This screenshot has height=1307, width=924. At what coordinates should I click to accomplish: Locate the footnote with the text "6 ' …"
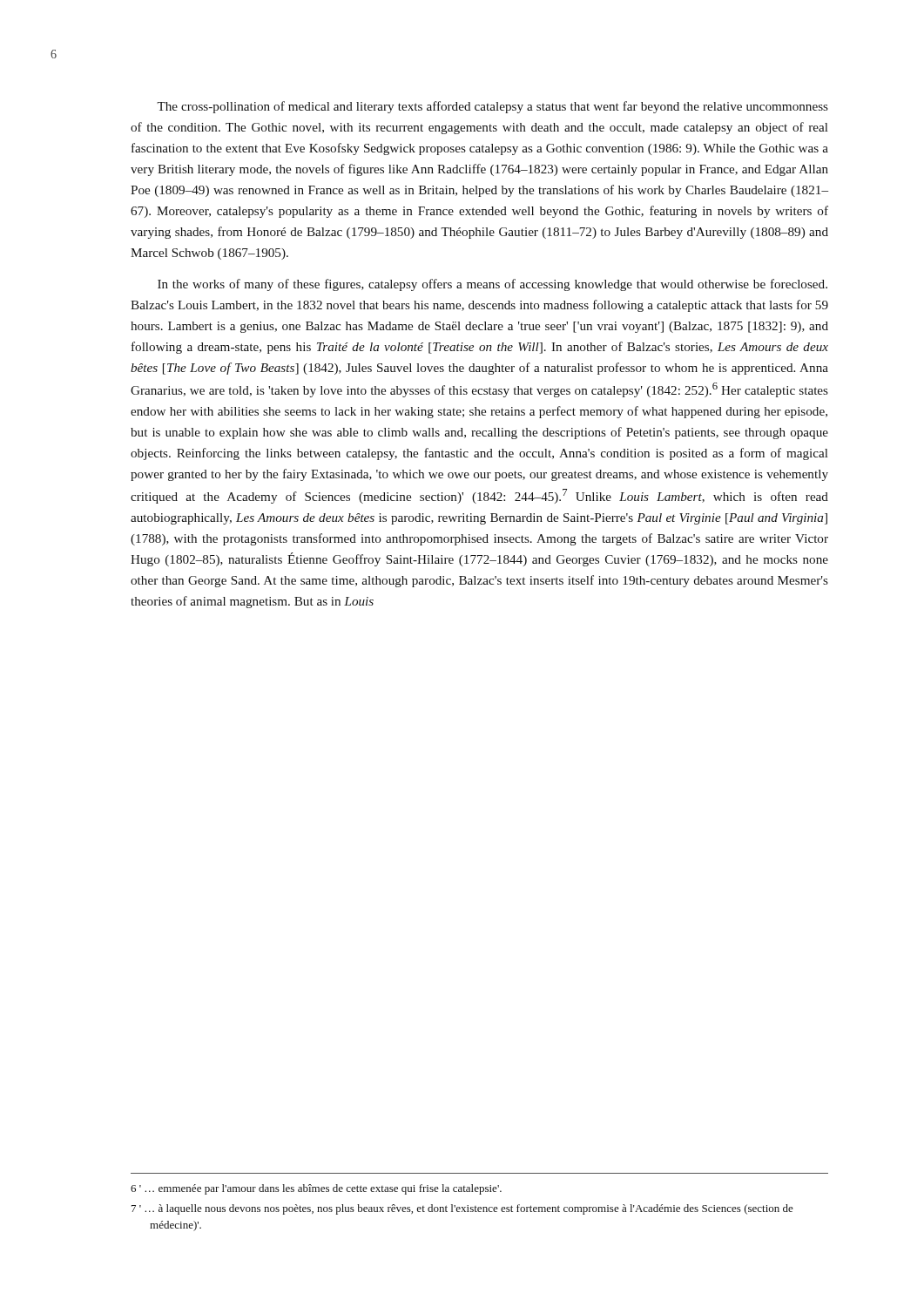[x=316, y=1188]
